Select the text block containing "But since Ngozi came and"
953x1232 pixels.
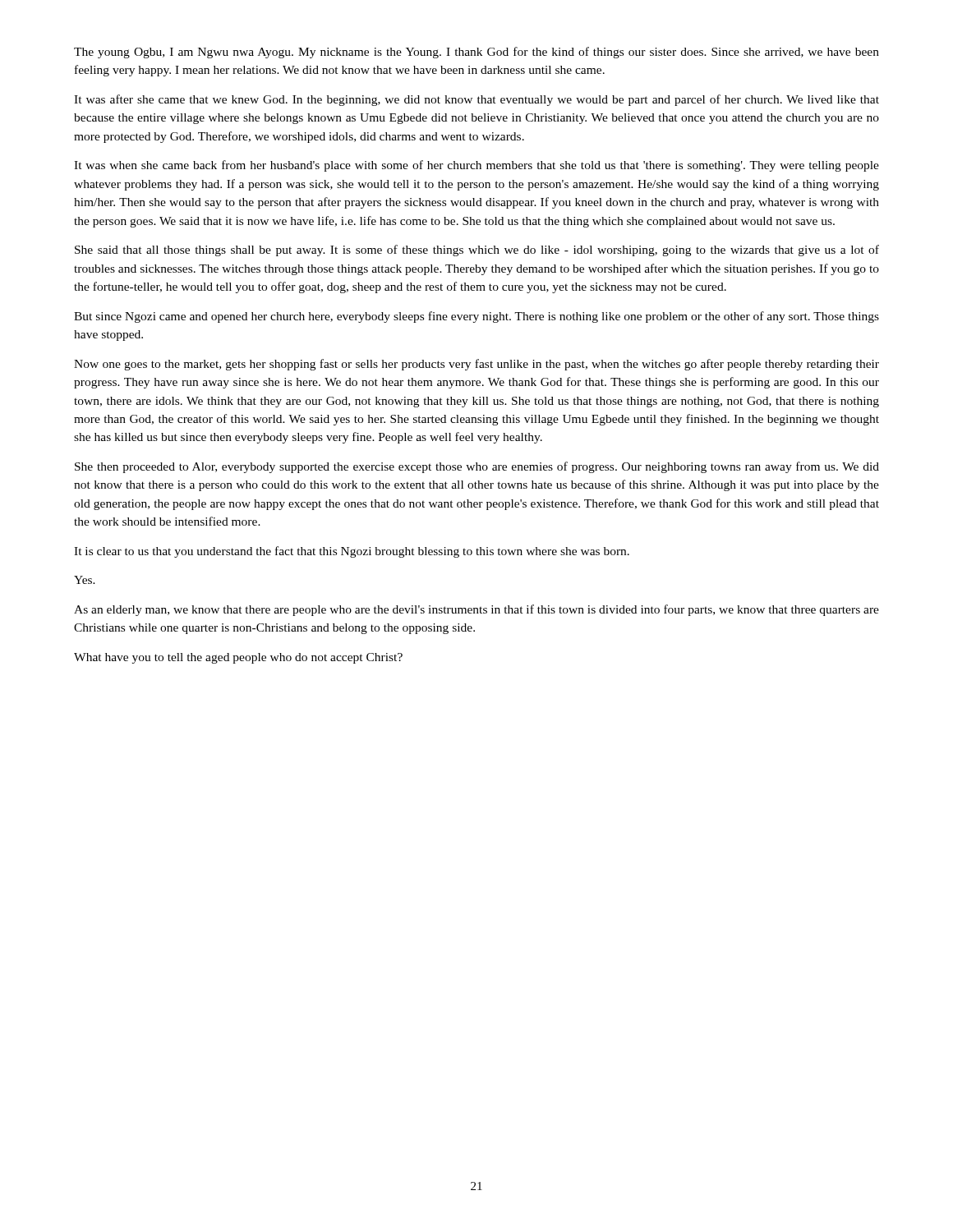pos(476,325)
